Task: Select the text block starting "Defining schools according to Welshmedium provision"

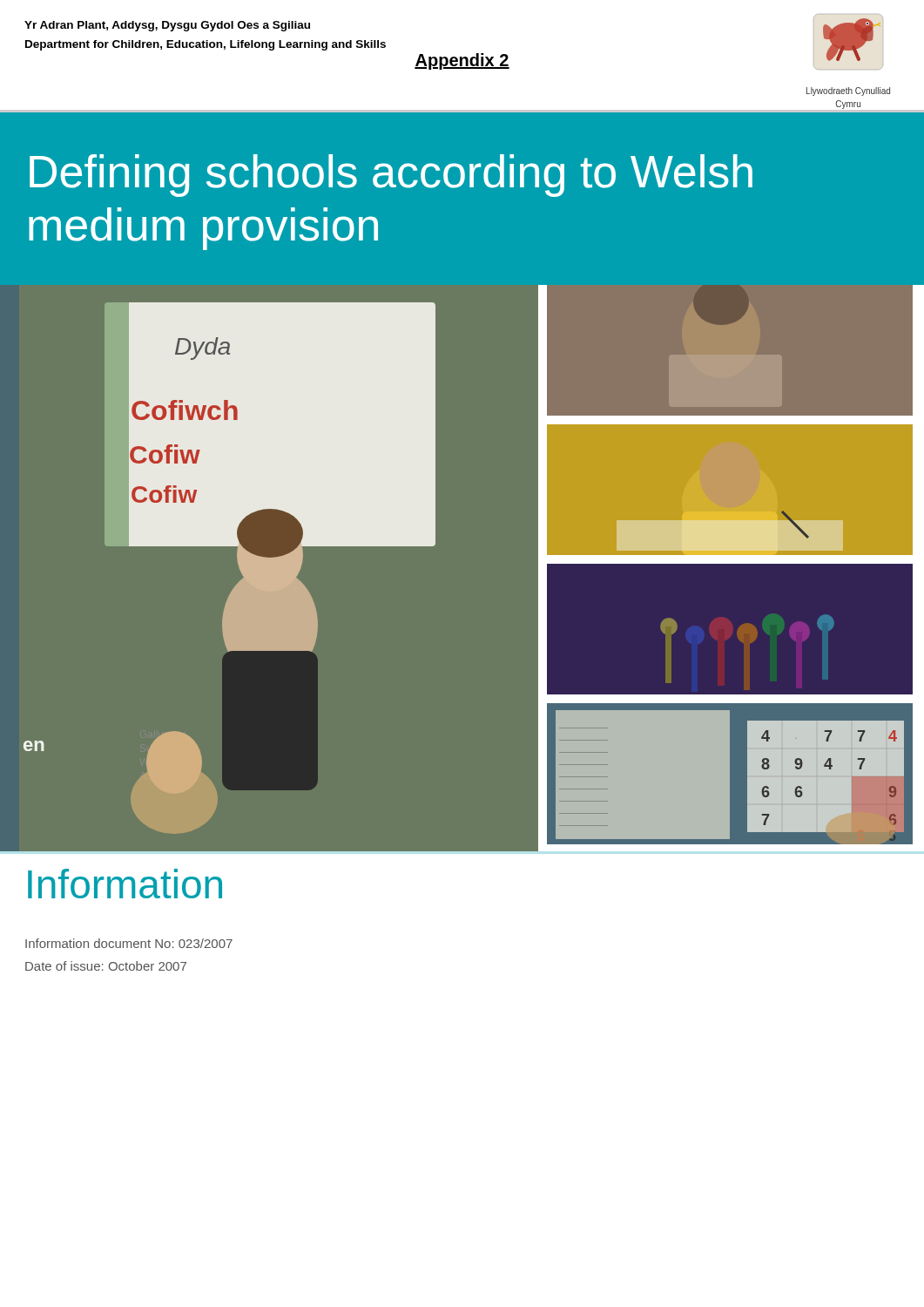Action: [391, 199]
